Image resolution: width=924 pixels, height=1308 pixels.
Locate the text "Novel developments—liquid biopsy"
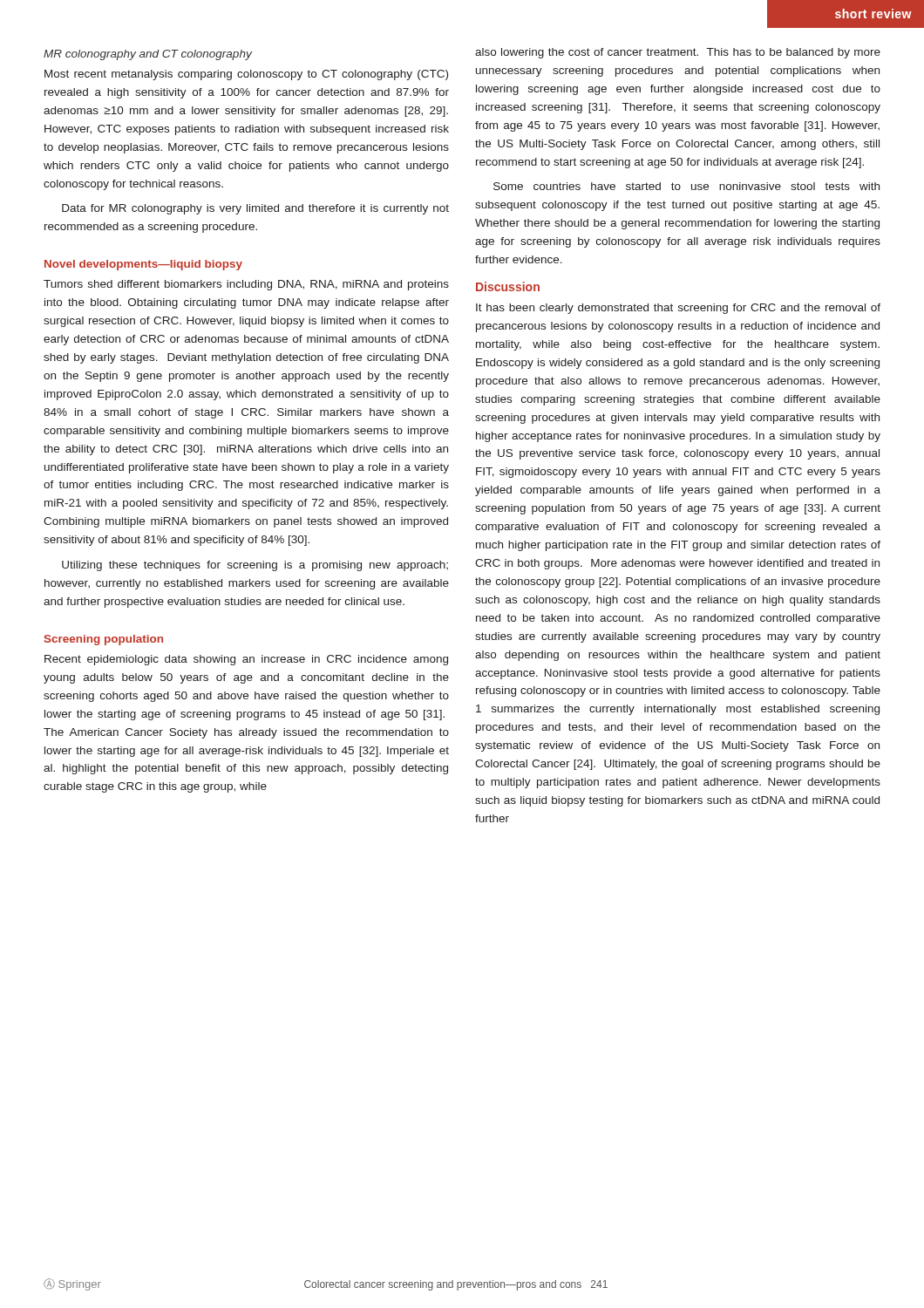143,264
